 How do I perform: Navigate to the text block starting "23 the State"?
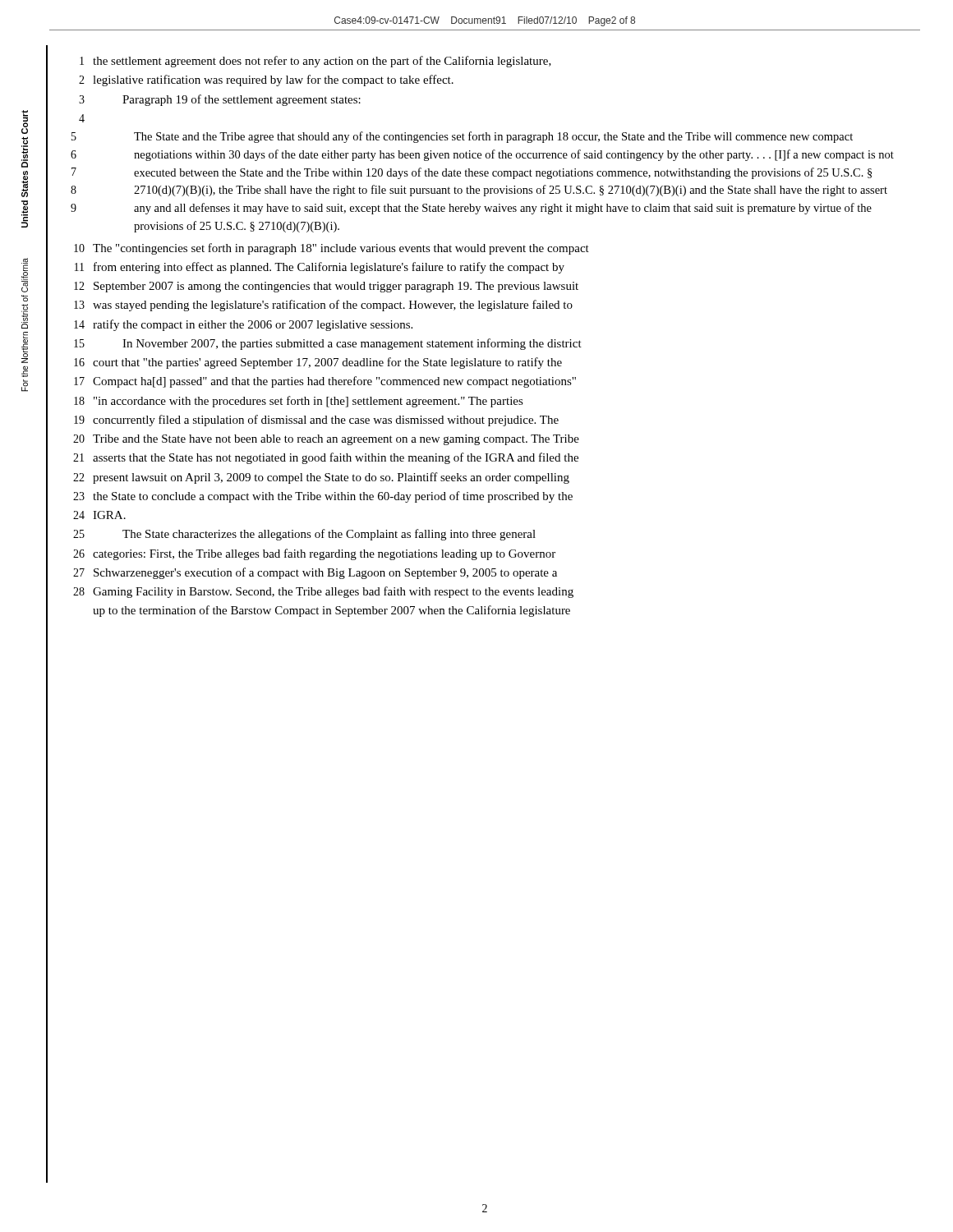pos(491,496)
